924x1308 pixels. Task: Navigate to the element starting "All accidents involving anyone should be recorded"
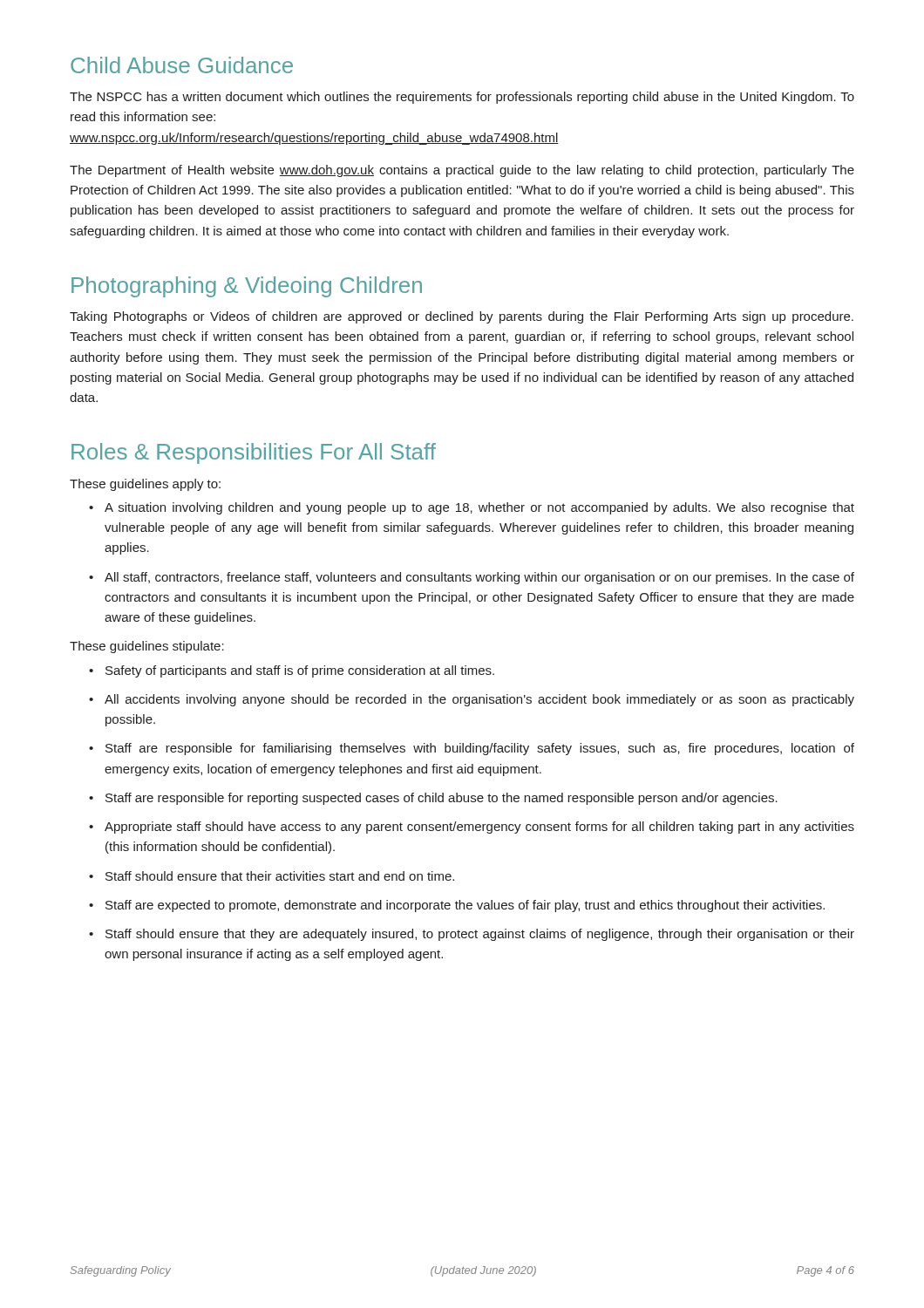tap(462, 709)
